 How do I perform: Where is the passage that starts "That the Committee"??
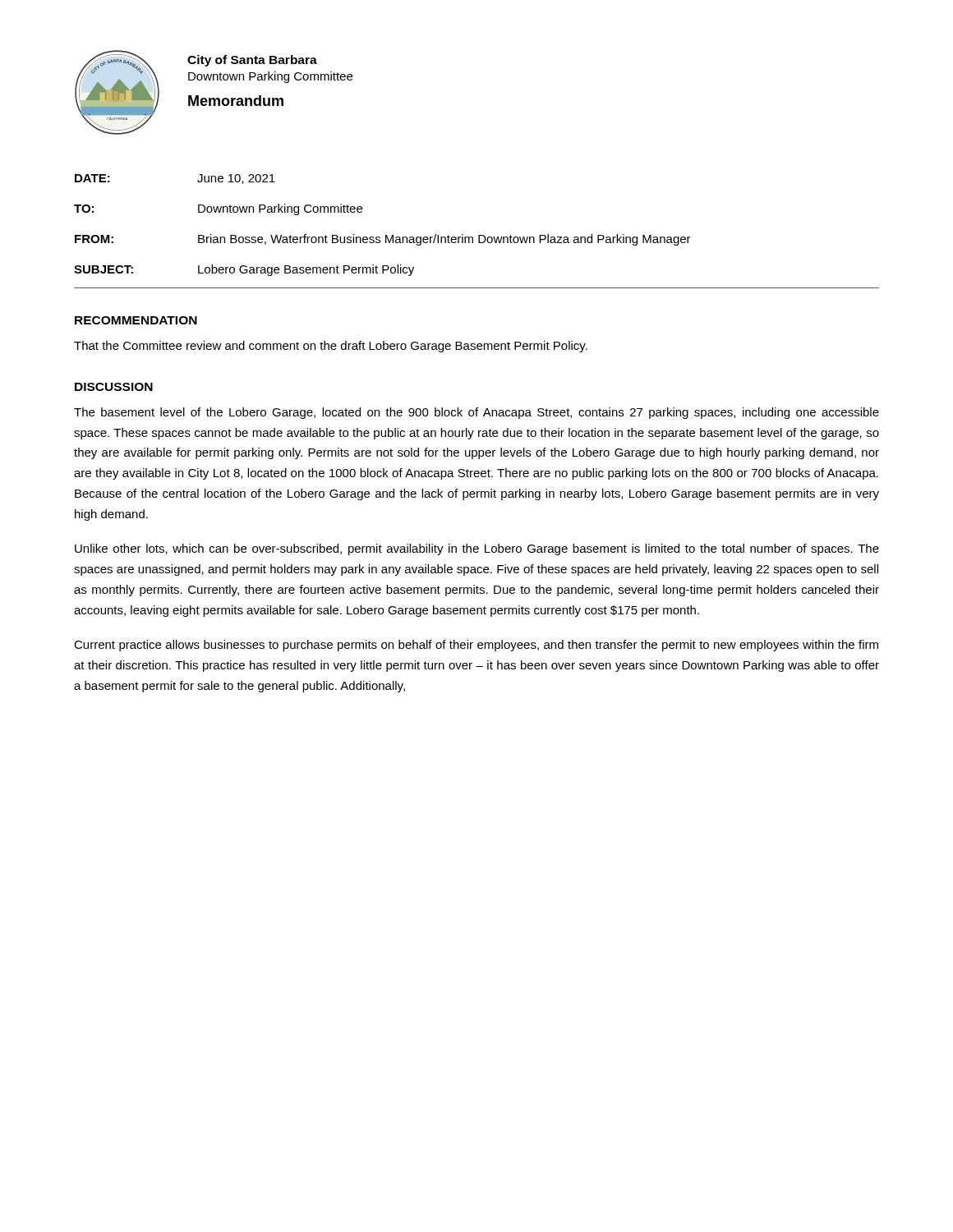[x=331, y=345]
